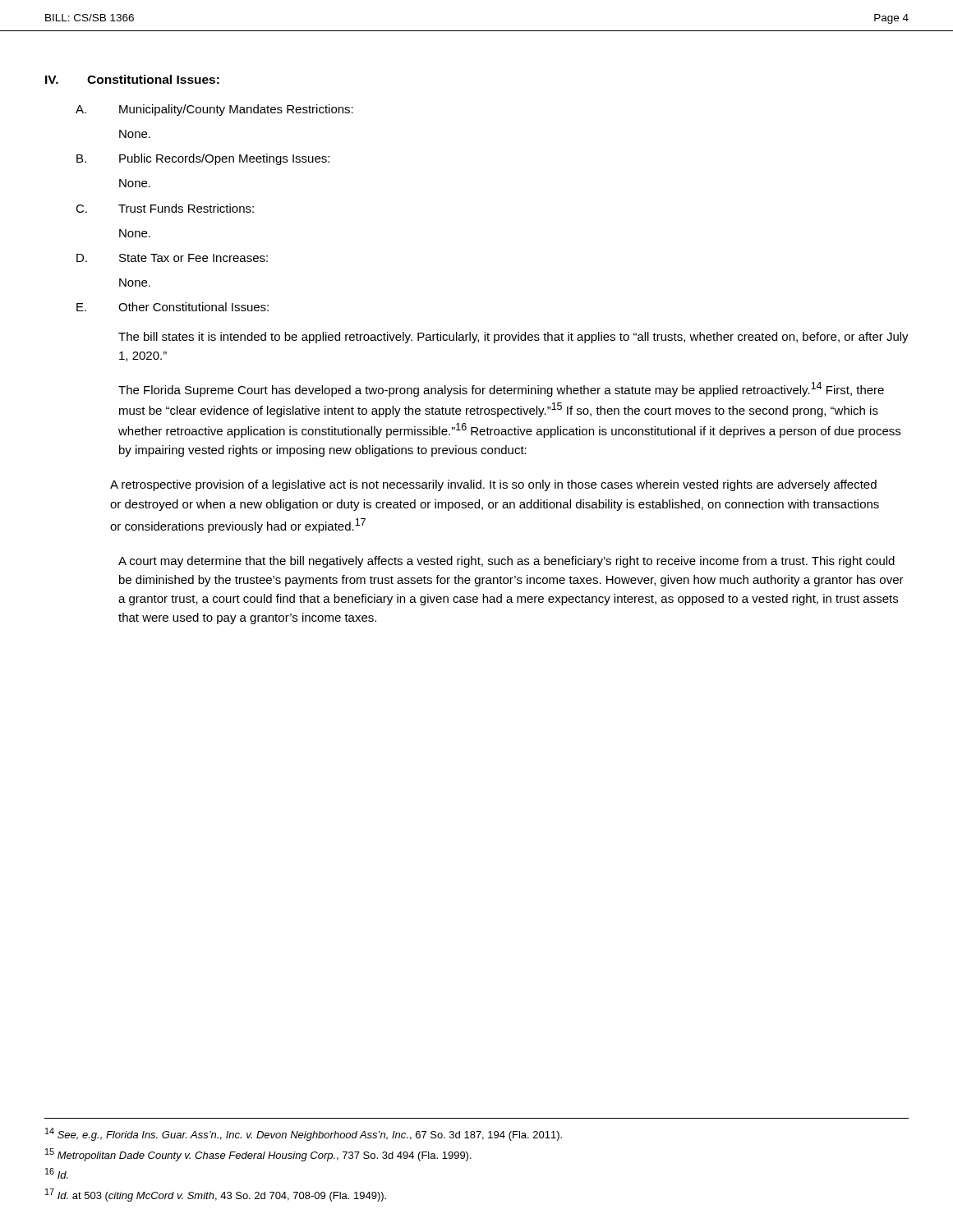
Task: Point to the block beginning "A retrospective provision of"
Action: [x=495, y=505]
